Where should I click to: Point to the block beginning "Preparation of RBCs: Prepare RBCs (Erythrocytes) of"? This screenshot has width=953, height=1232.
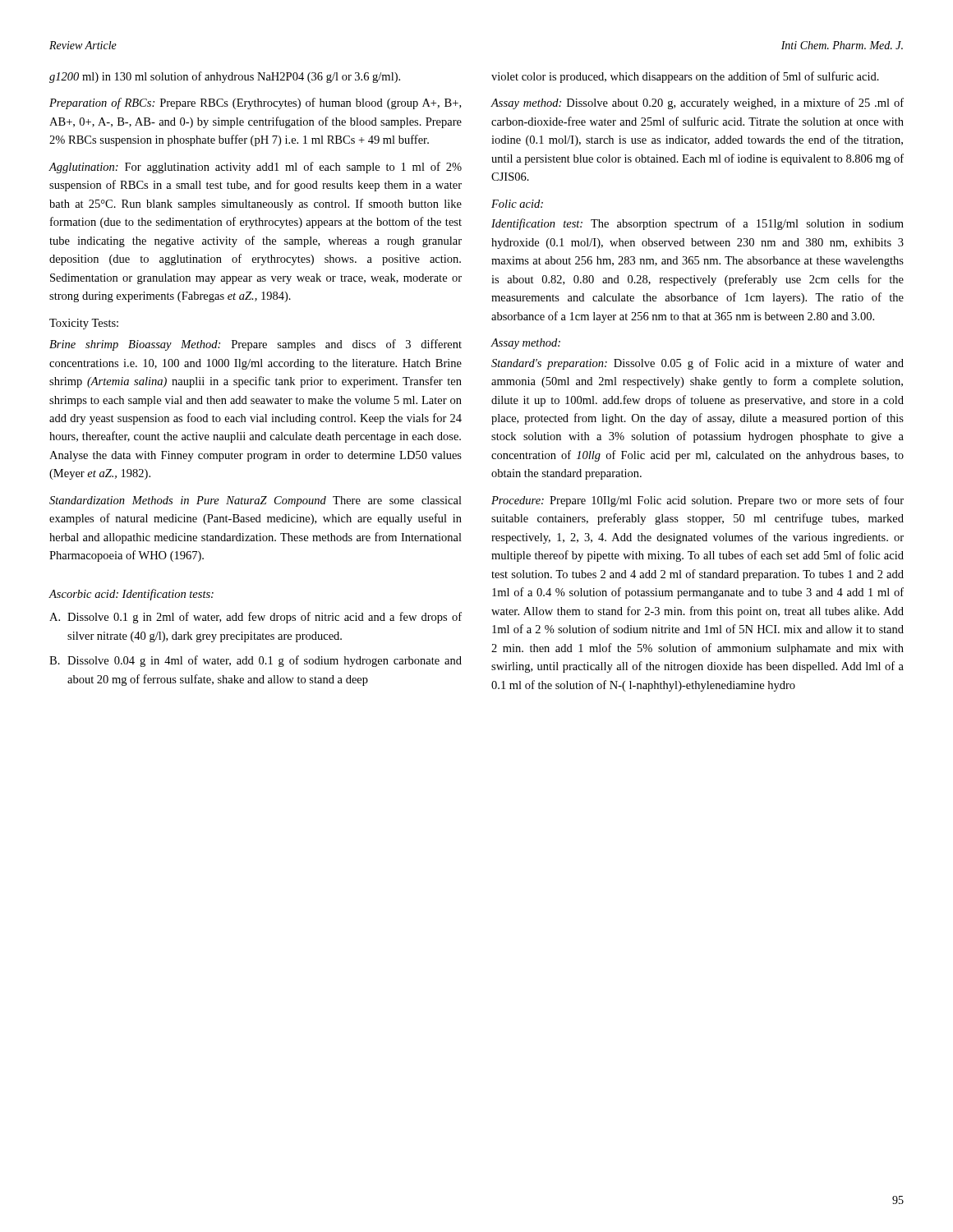pos(255,122)
